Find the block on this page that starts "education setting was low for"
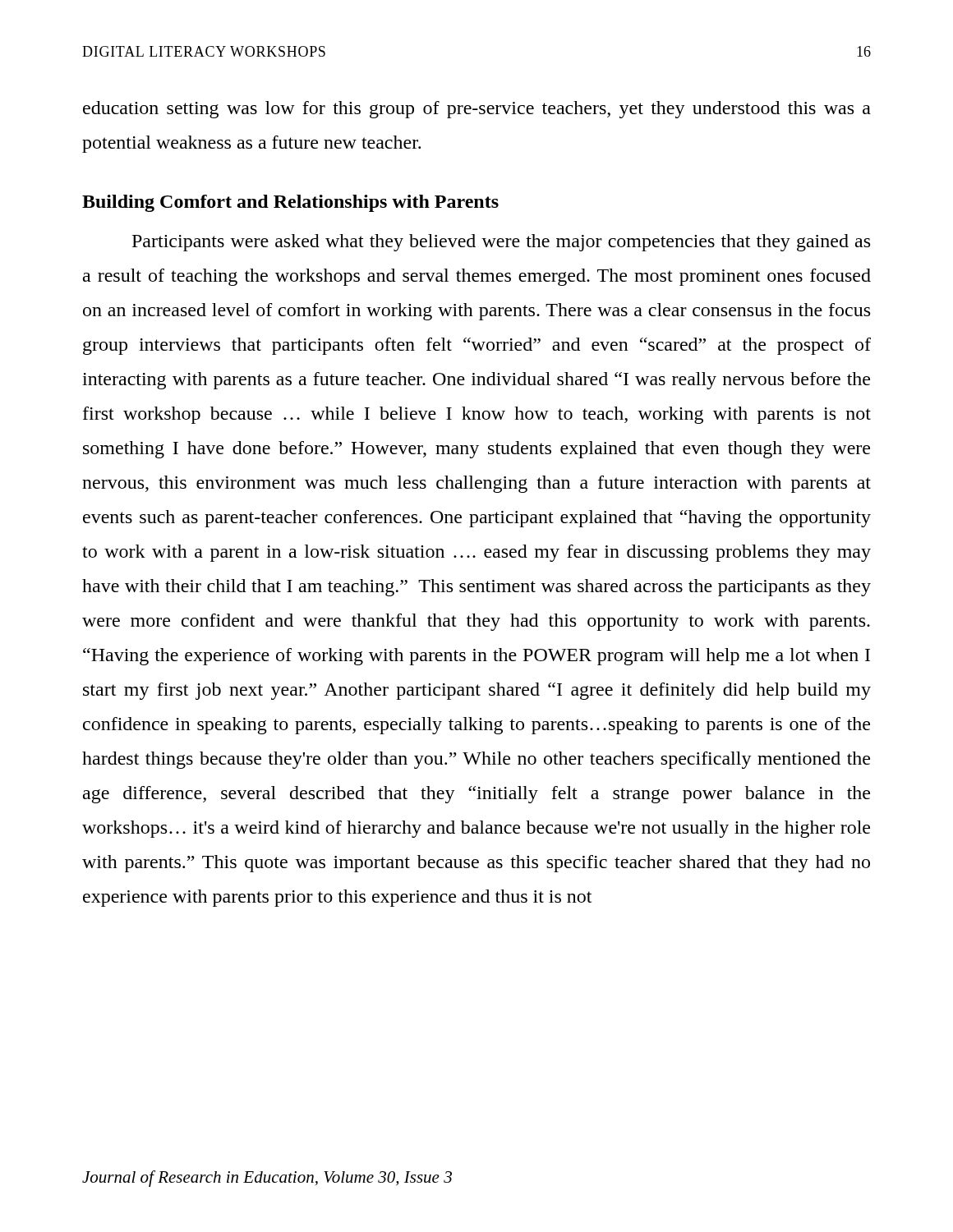Viewport: 953px width, 1232px height. [477, 110]
